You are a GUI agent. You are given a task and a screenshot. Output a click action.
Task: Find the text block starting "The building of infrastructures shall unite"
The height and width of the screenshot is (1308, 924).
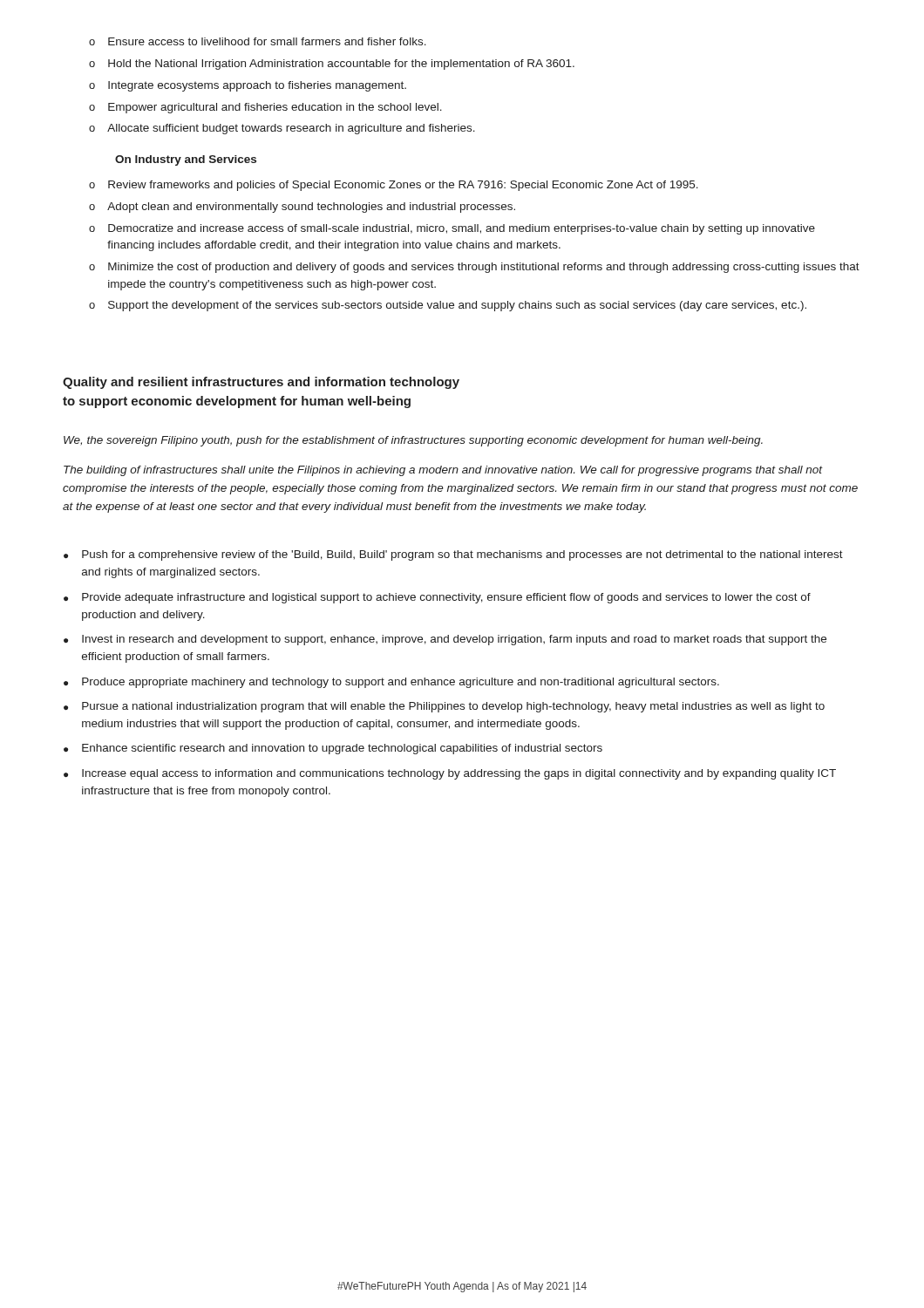tap(460, 488)
